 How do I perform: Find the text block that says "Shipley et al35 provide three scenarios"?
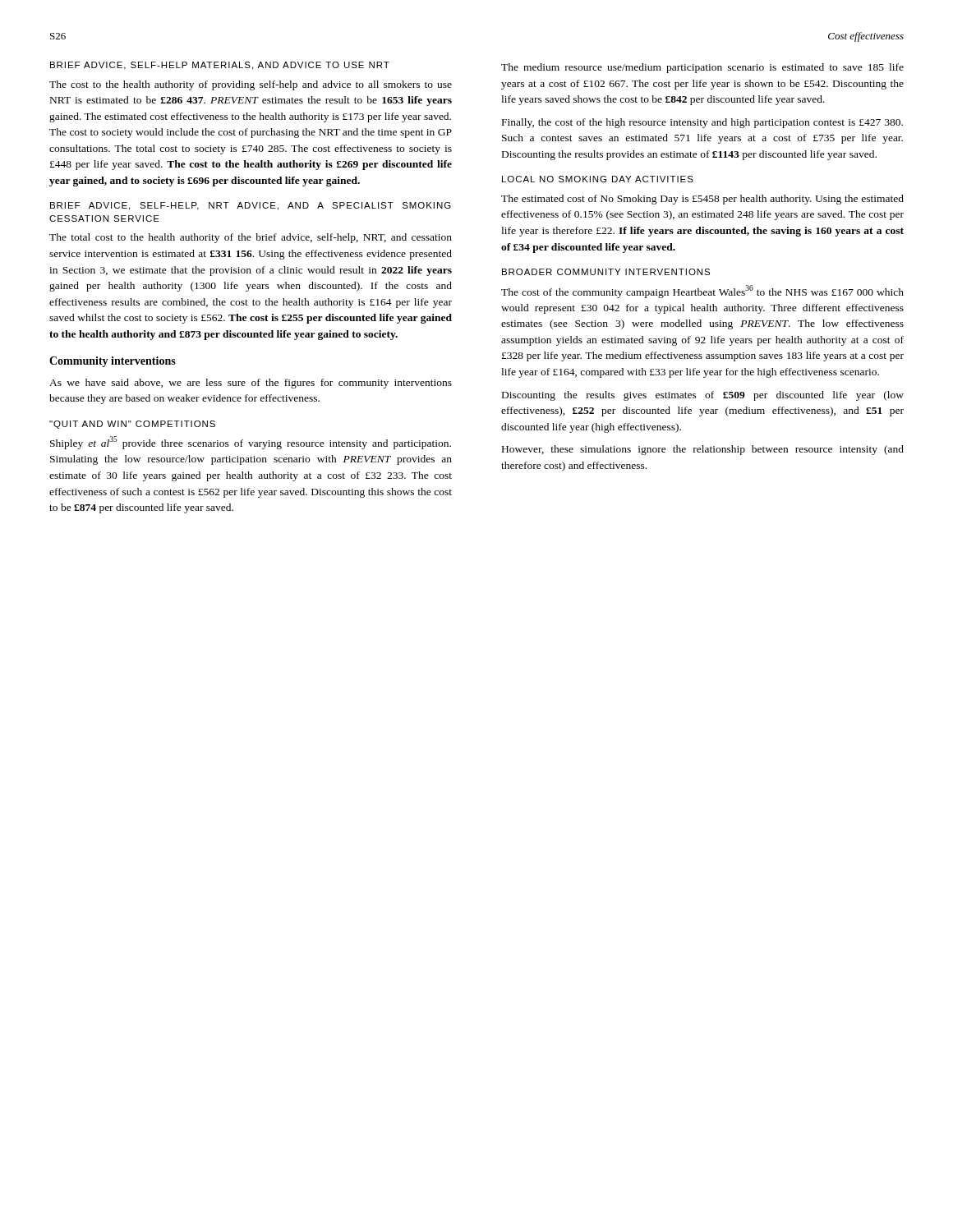pos(251,475)
